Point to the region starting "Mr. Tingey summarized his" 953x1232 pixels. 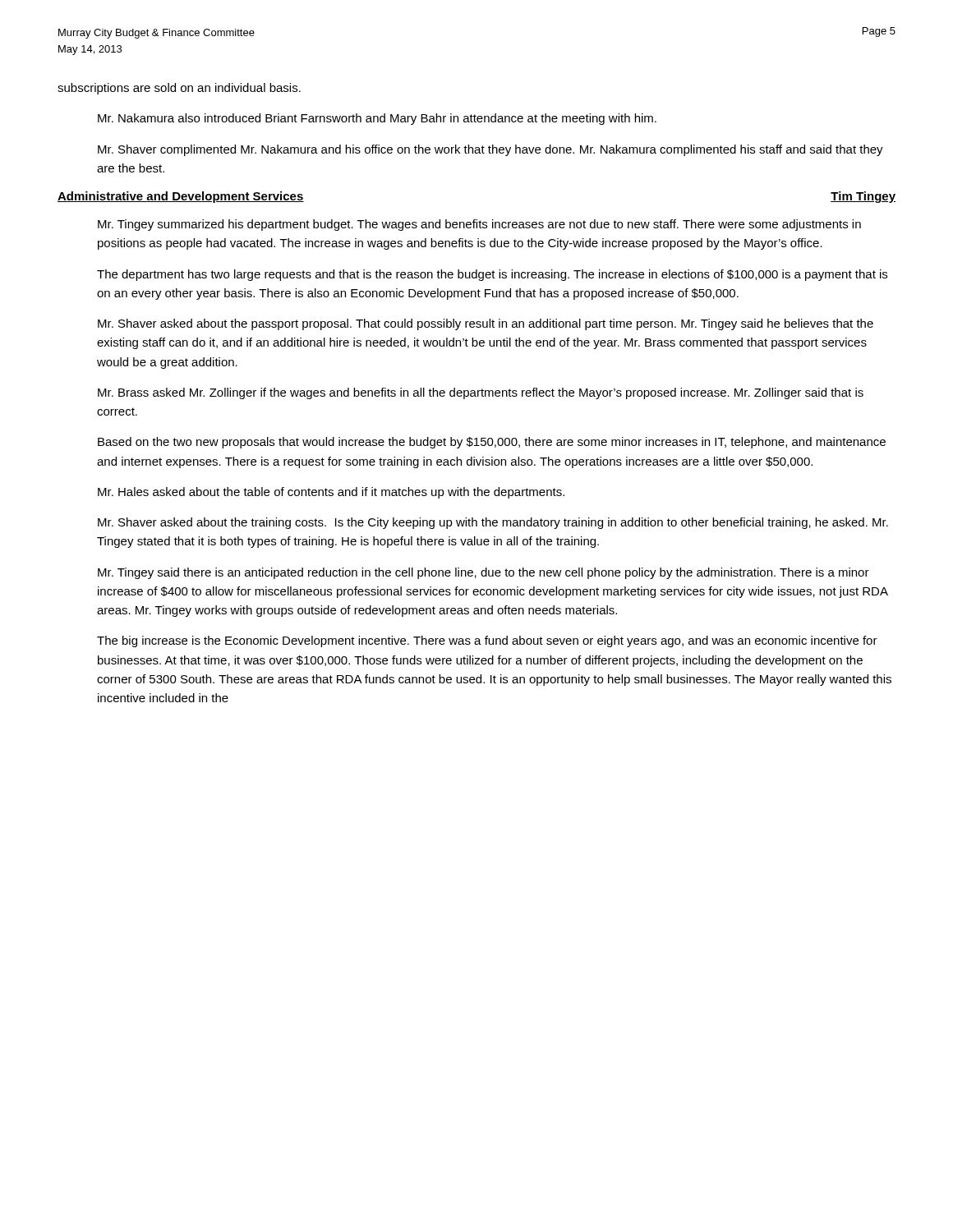coord(479,233)
